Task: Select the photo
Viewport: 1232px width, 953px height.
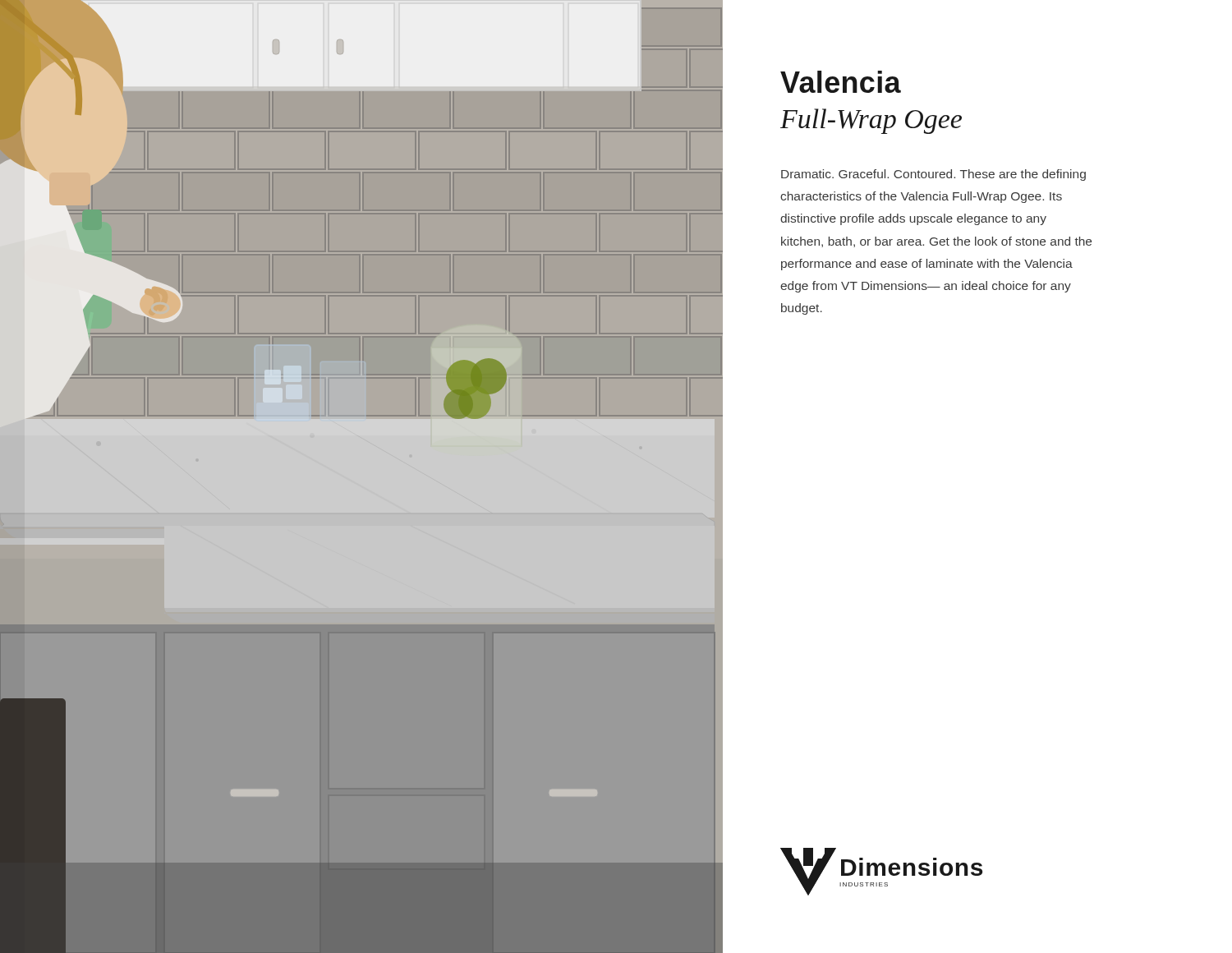Action: click(x=361, y=476)
